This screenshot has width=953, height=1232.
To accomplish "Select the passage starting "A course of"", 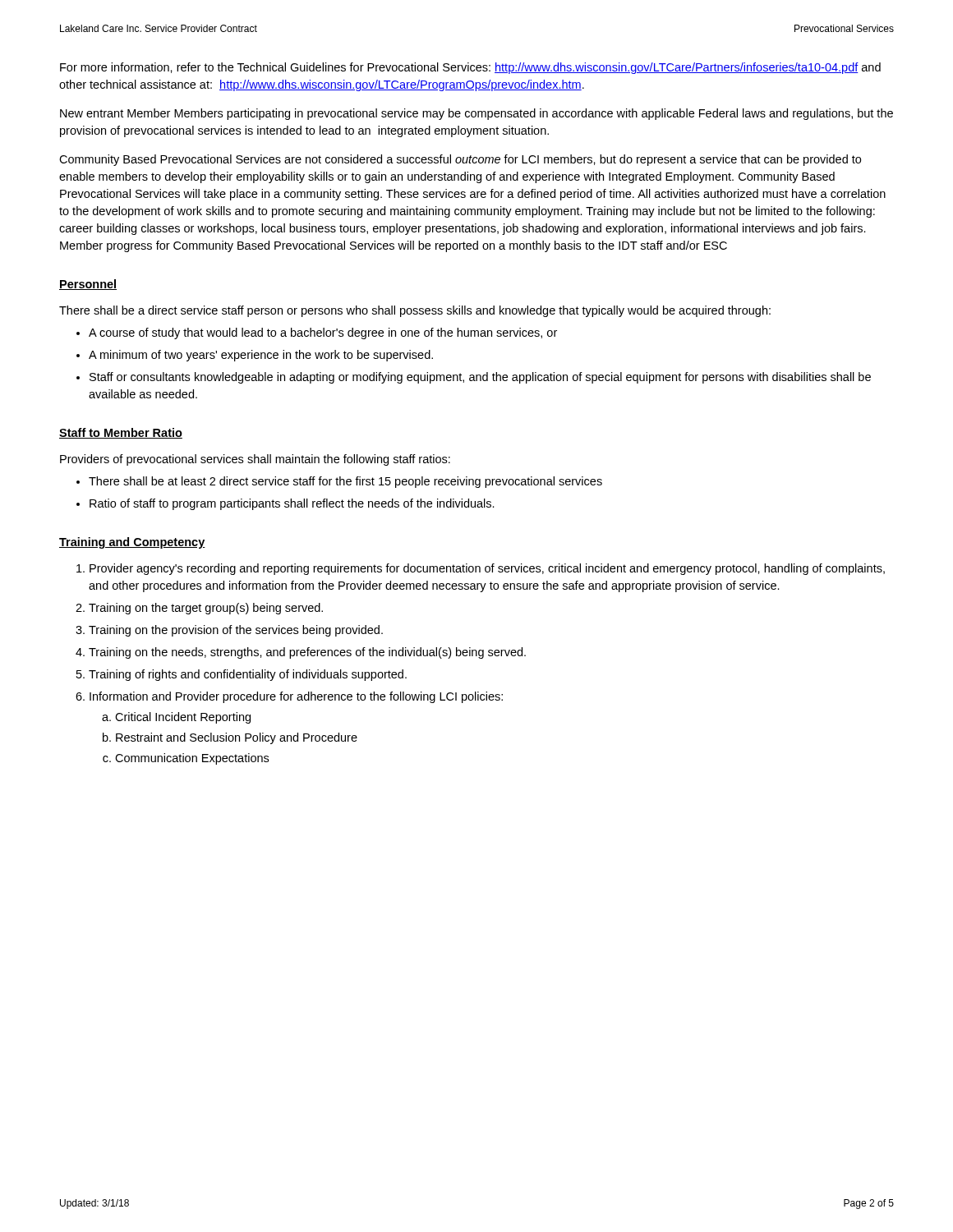I will tap(323, 333).
